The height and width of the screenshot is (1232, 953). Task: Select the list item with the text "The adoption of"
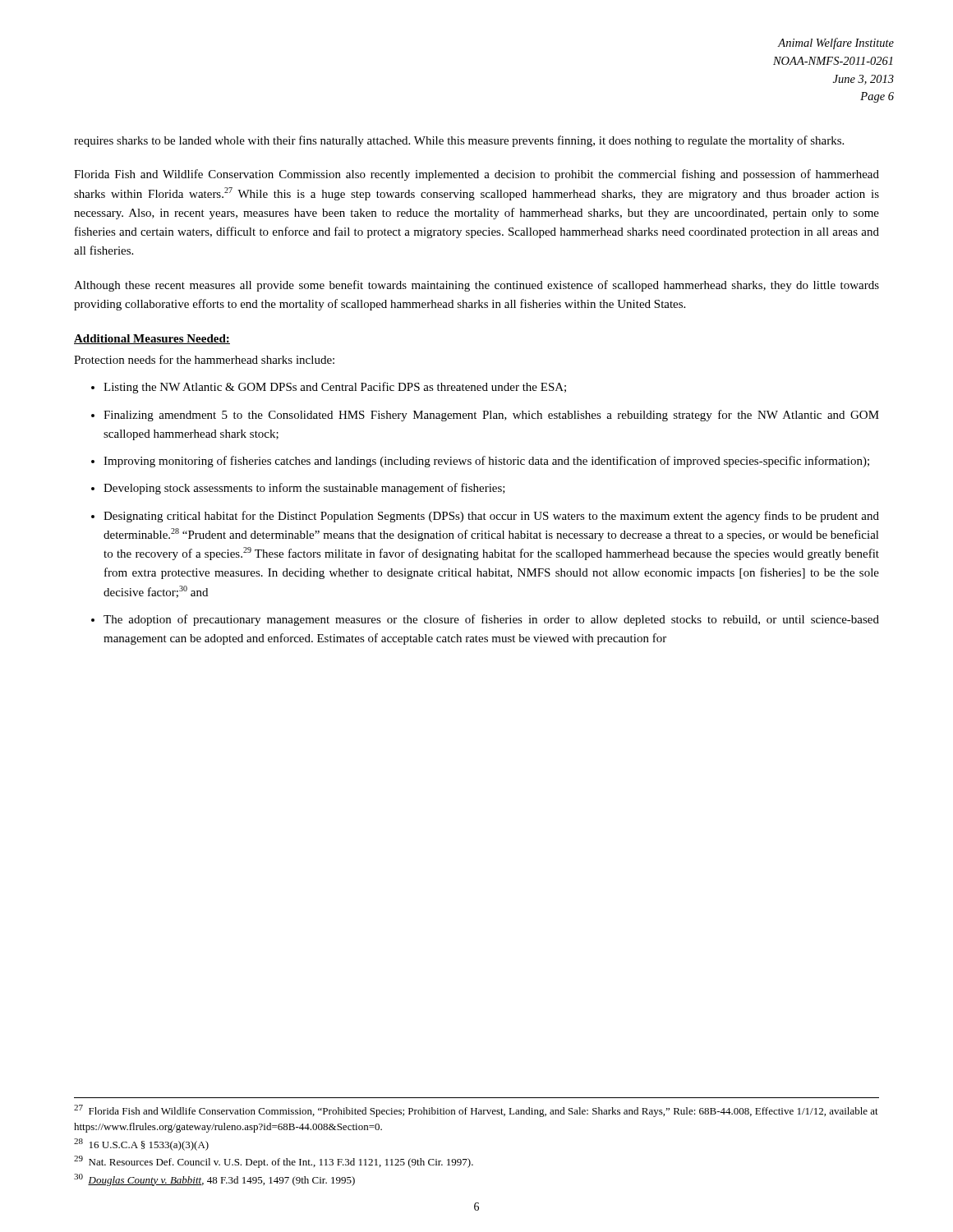pos(491,629)
